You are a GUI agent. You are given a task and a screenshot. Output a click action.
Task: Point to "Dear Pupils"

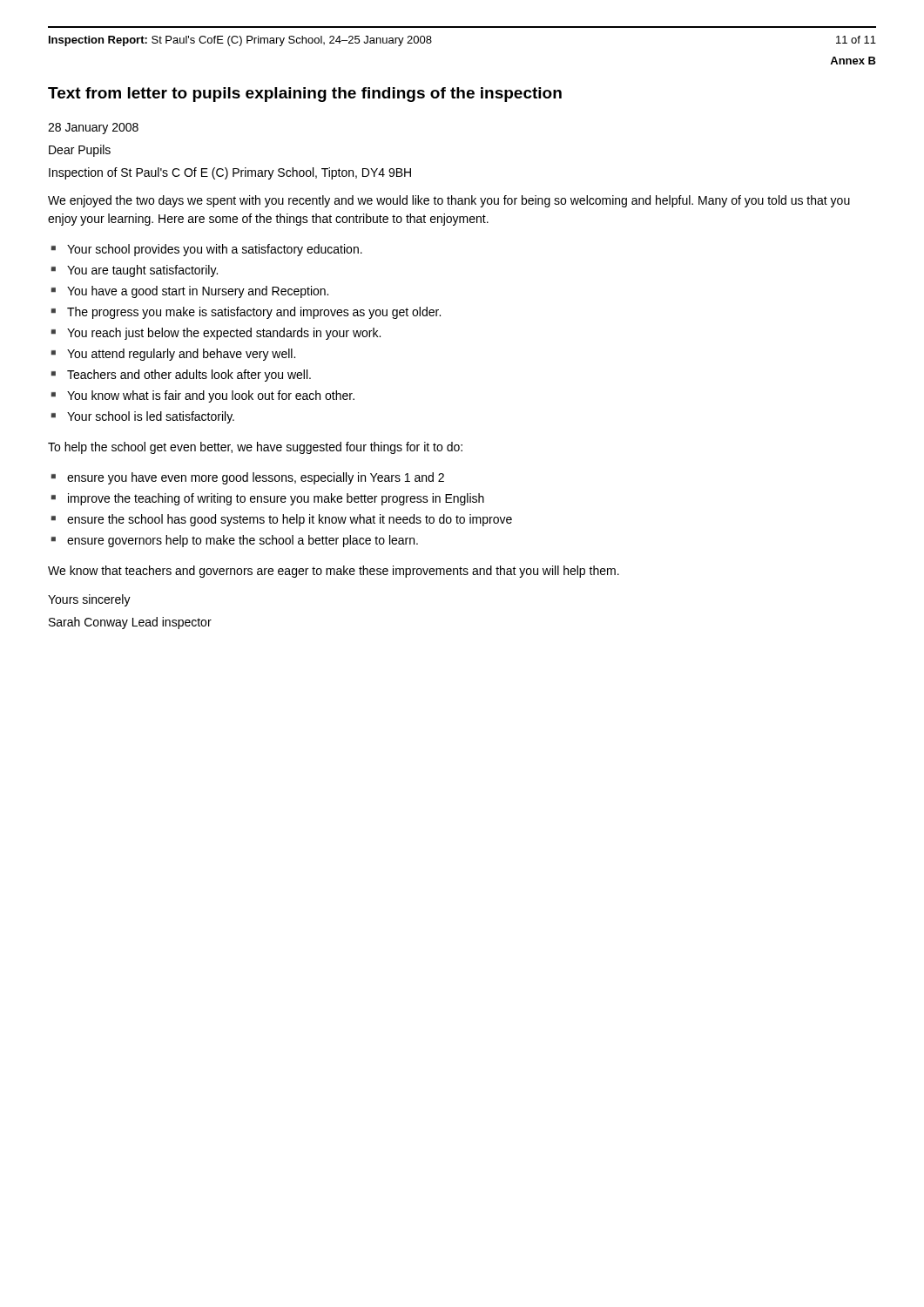[79, 150]
